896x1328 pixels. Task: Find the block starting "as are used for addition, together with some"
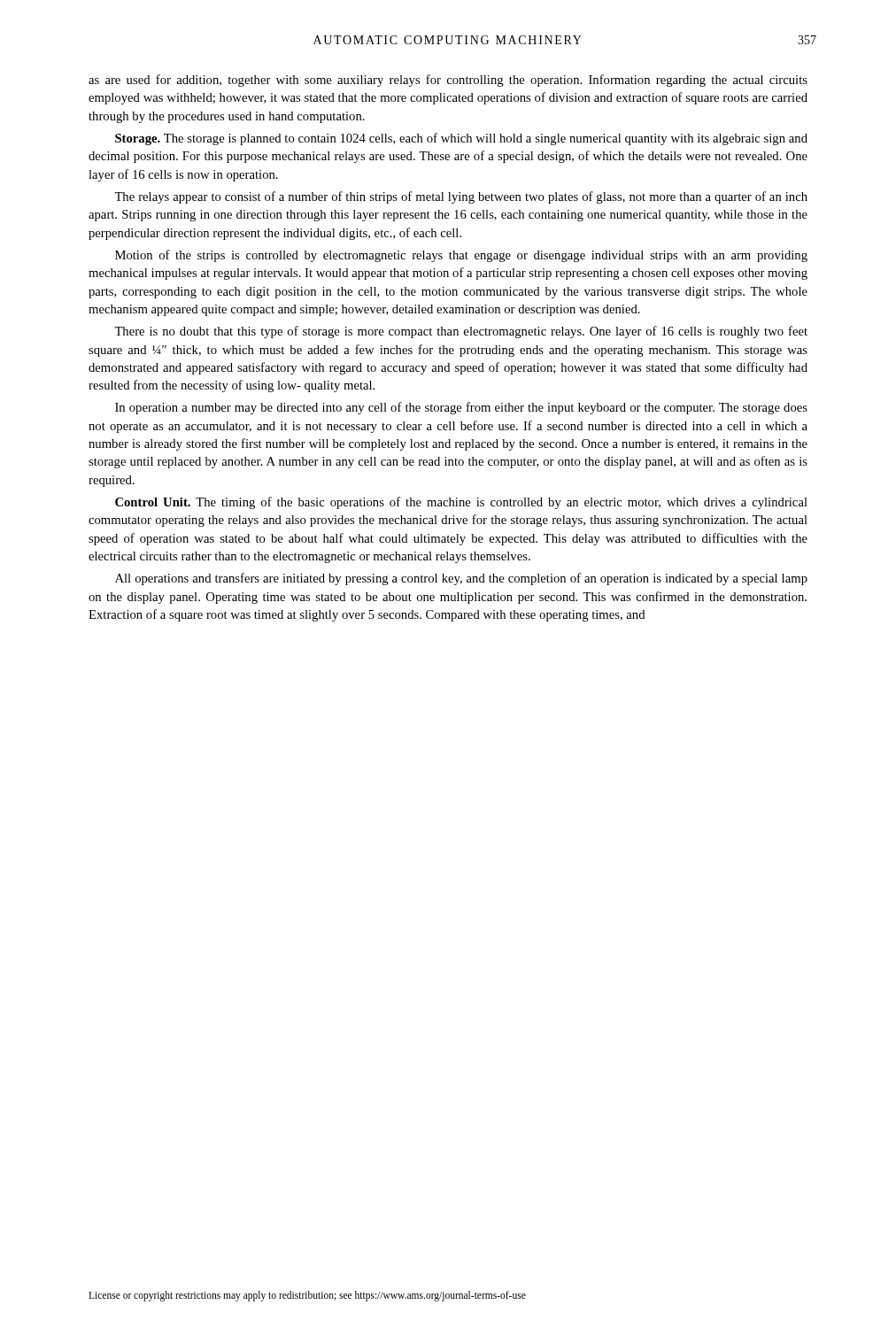(448, 98)
